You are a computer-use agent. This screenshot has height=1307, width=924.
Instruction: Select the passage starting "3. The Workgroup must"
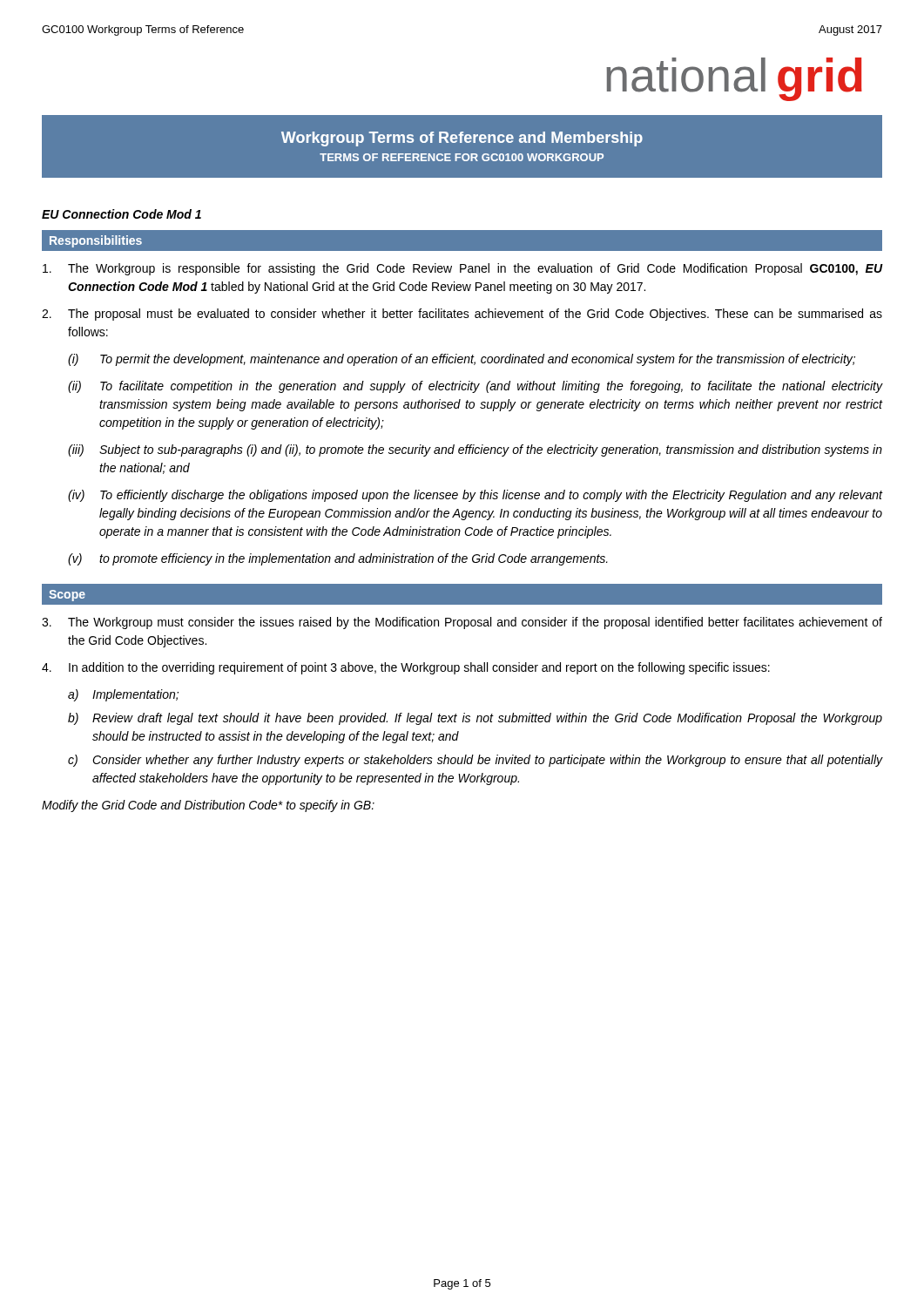tap(462, 632)
